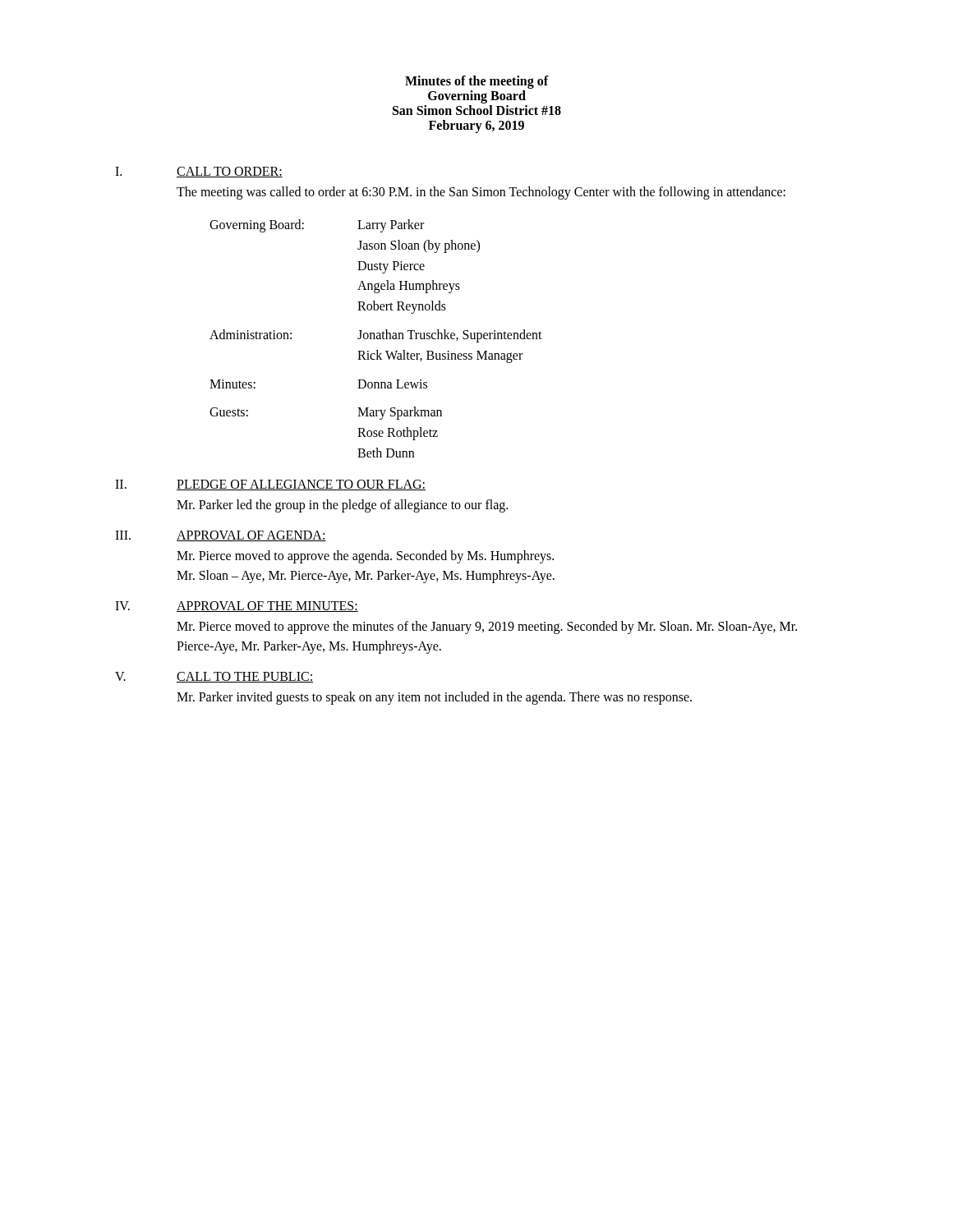
Task: Locate the title that opens with "Minutes of the meeting of Governing Board"
Action: (476, 103)
